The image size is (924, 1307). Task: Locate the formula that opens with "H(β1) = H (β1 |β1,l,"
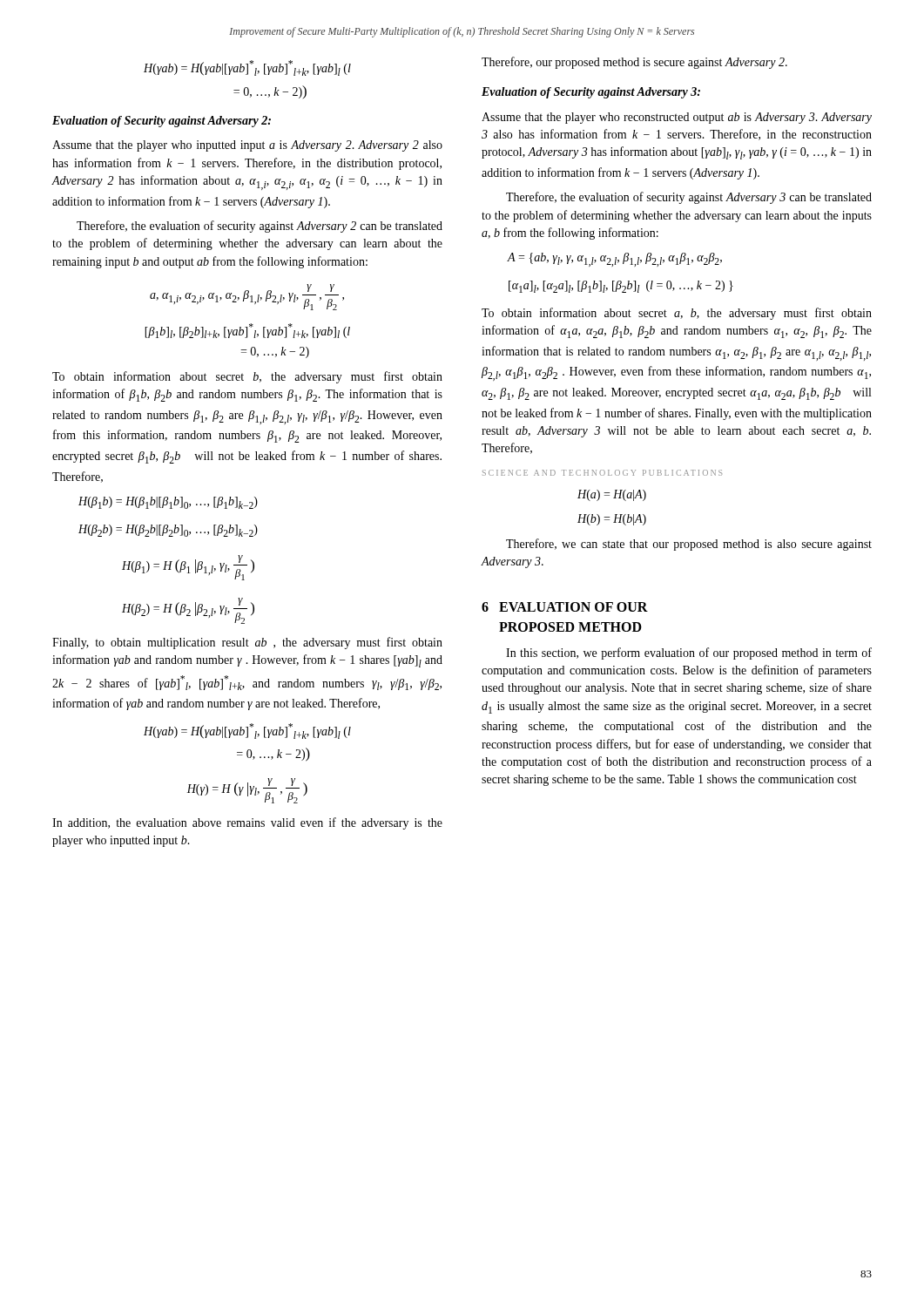(x=188, y=568)
